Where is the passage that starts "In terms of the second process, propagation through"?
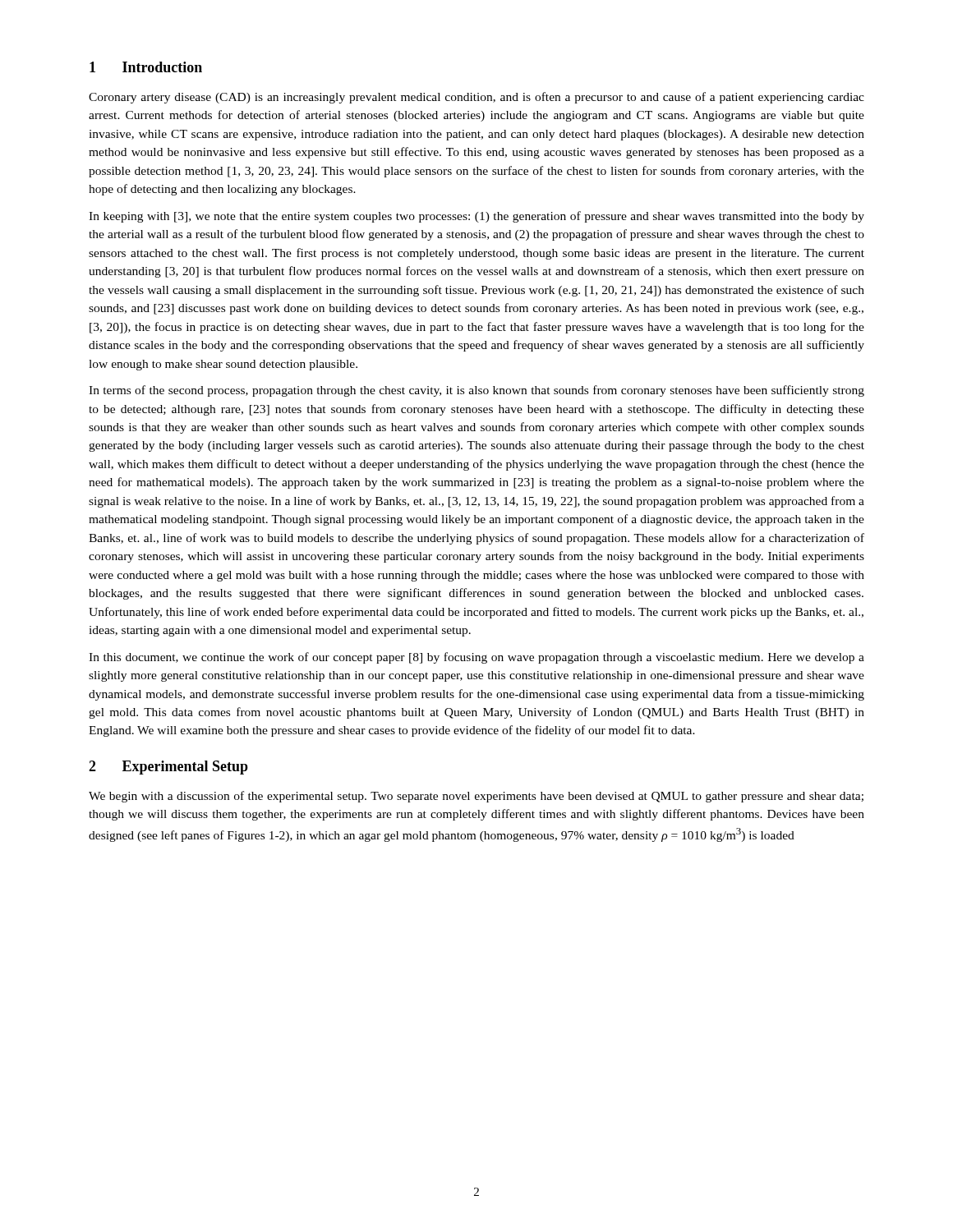The image size is (953, 1232). click(476, 510)
